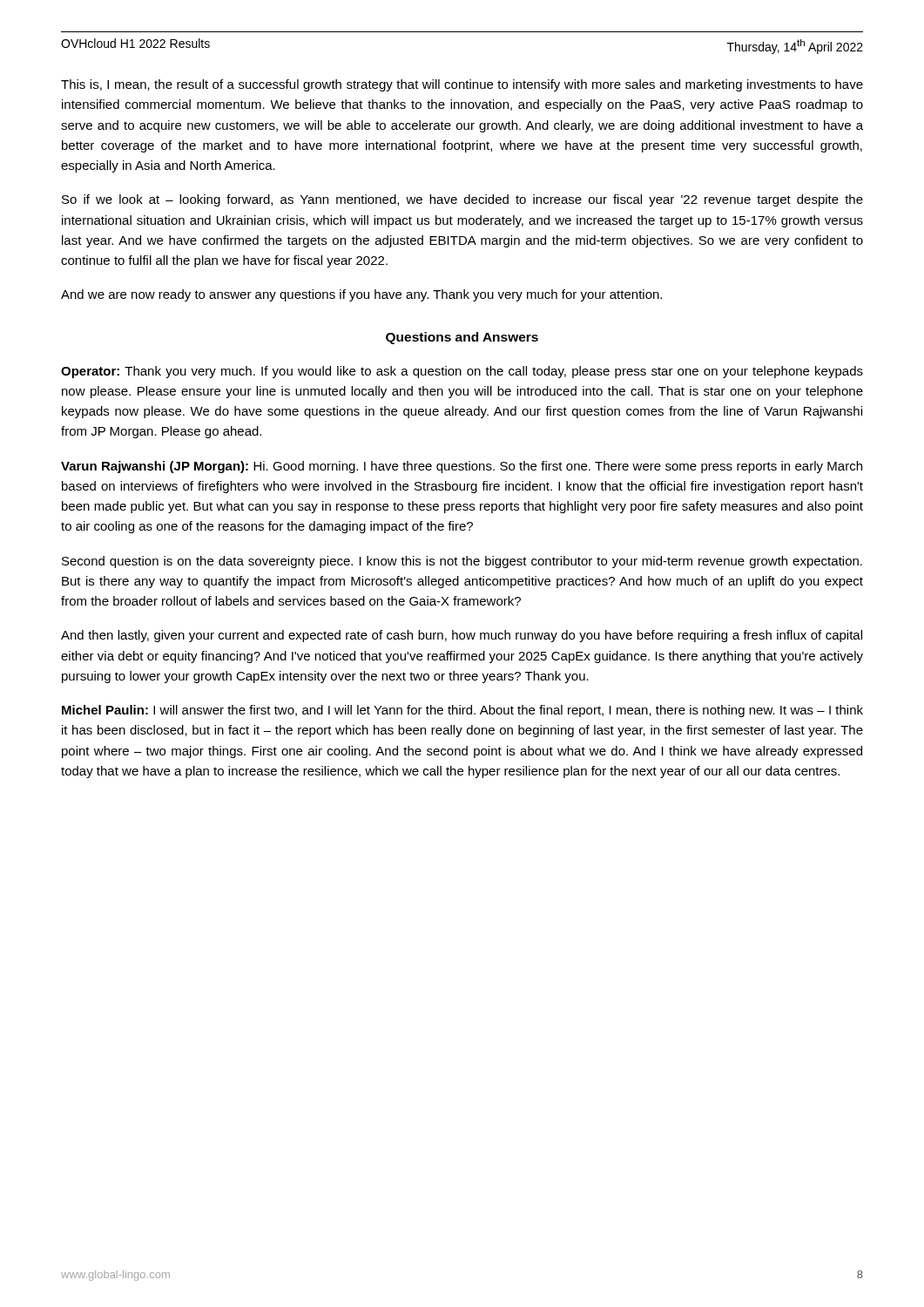The width and height of the screenshot is (924, 1307).
Task: Point to the passage starting "And we are now ready to answer"
Action: (362, 294)
